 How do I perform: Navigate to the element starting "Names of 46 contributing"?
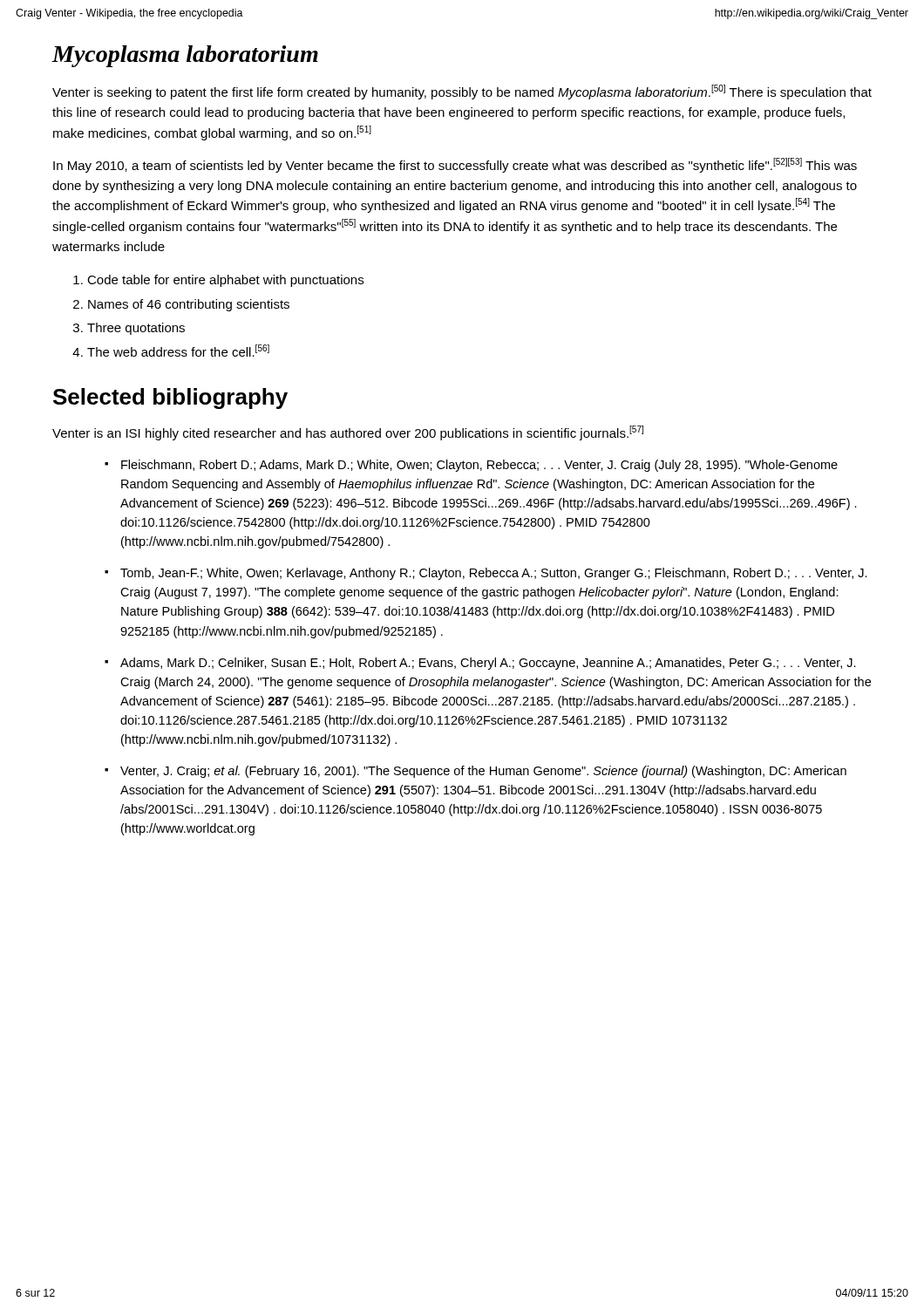[189, 305]
